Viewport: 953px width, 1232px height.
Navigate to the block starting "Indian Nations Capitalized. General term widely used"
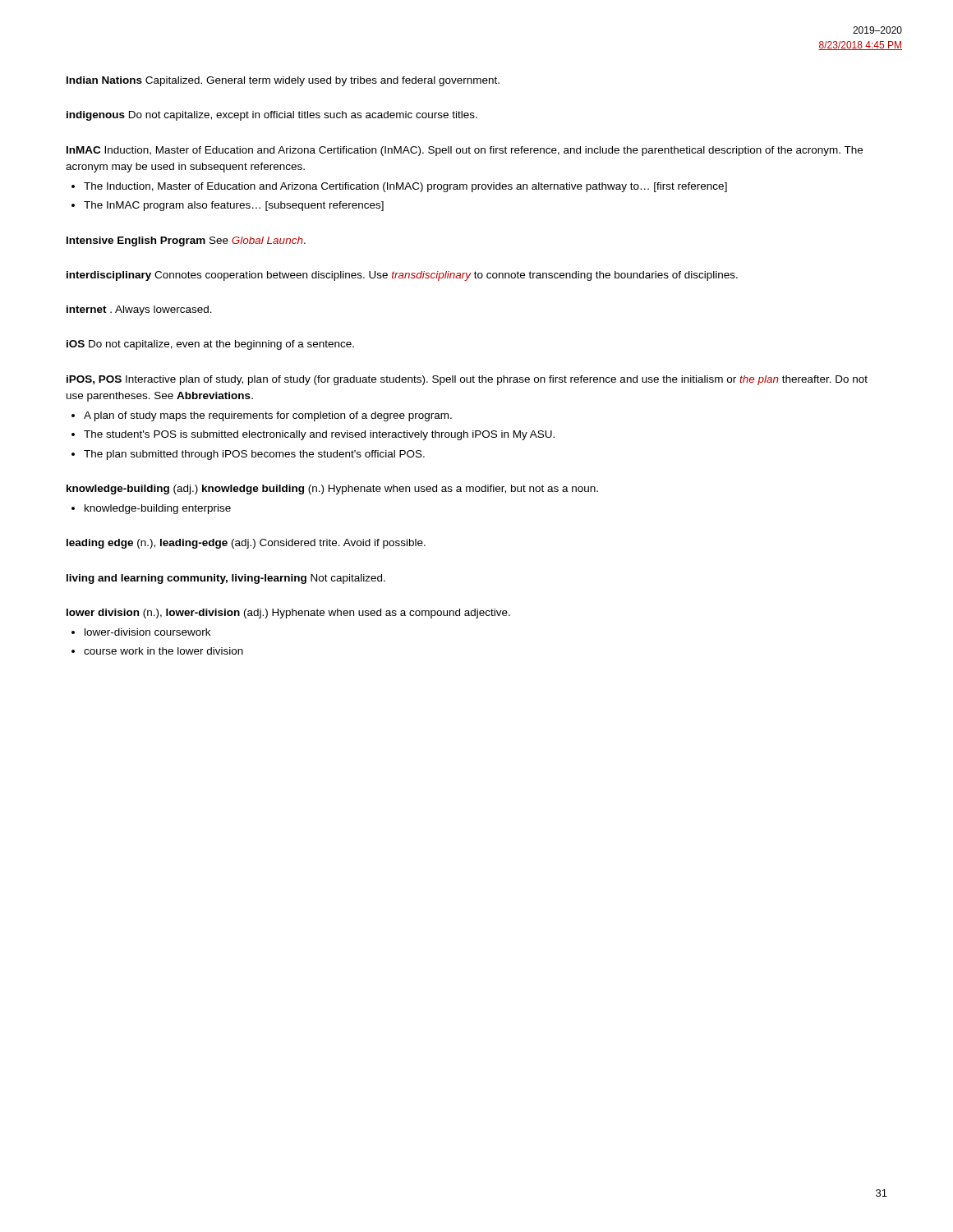[x=476, y=81]
